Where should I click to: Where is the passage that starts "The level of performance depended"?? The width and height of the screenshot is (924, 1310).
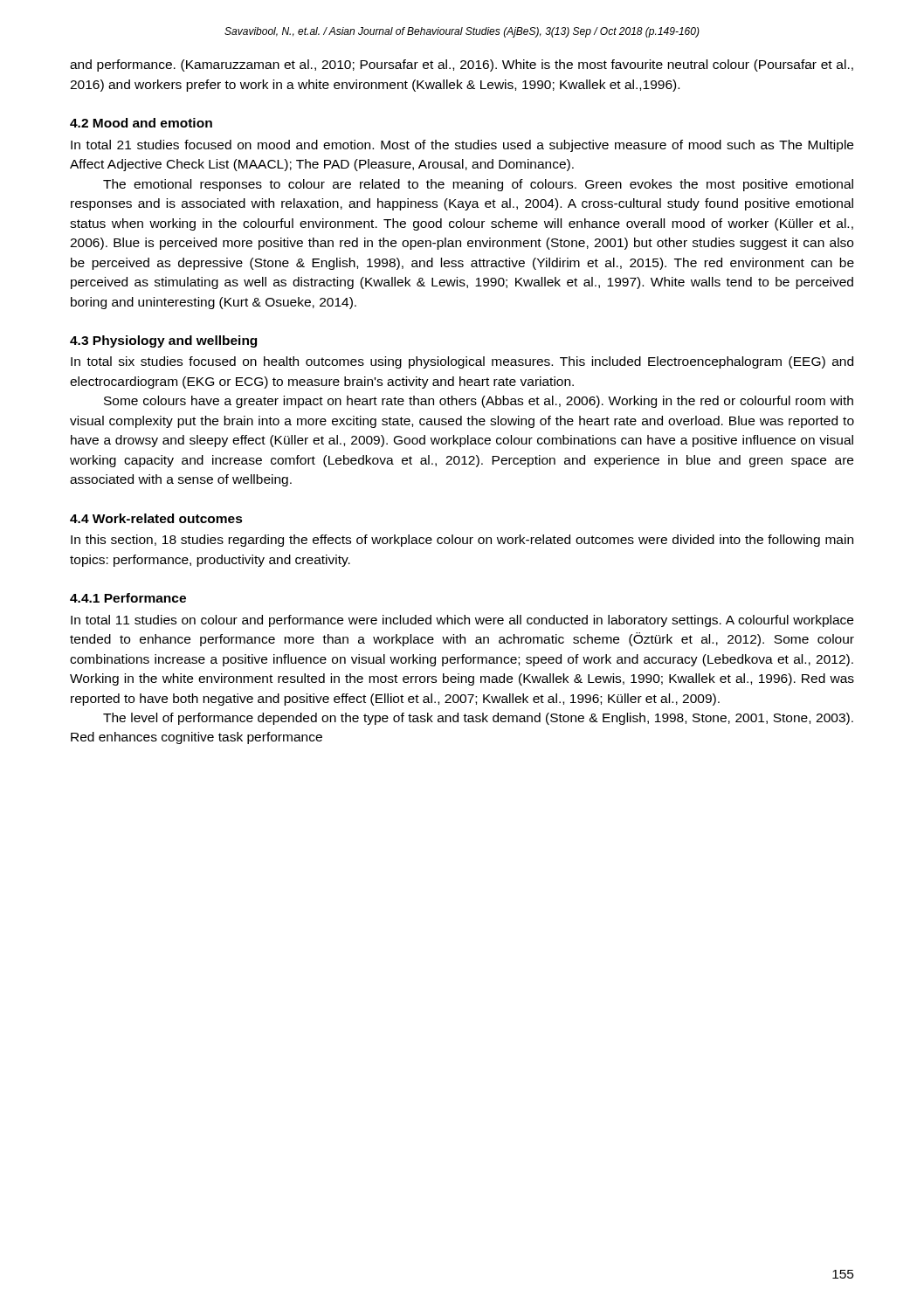[x=462, y=727]
